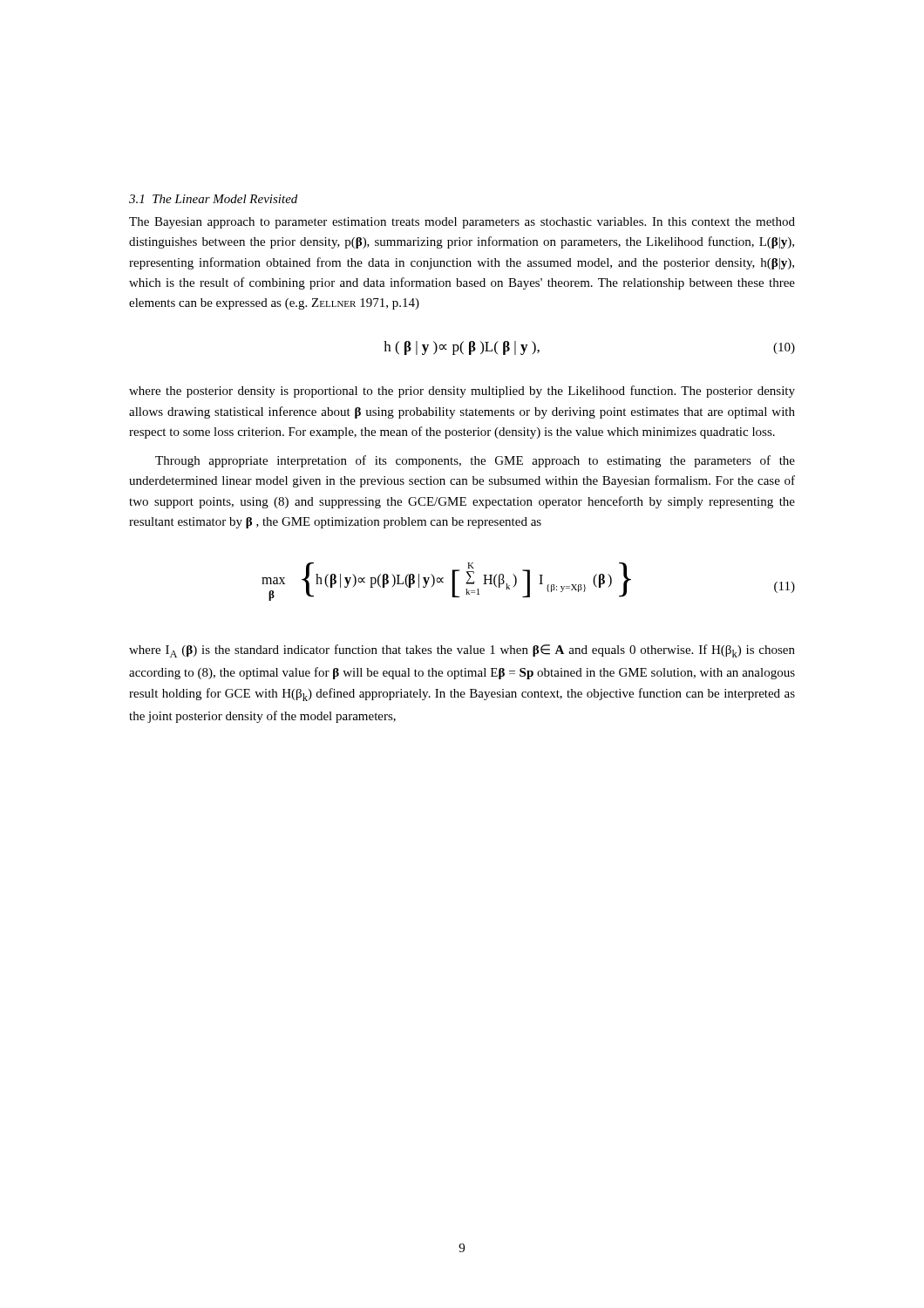This screenshot has height=1308, width=924.
Task: Point to the region starting "max β { h ("
Action: [x=524, y=586]
